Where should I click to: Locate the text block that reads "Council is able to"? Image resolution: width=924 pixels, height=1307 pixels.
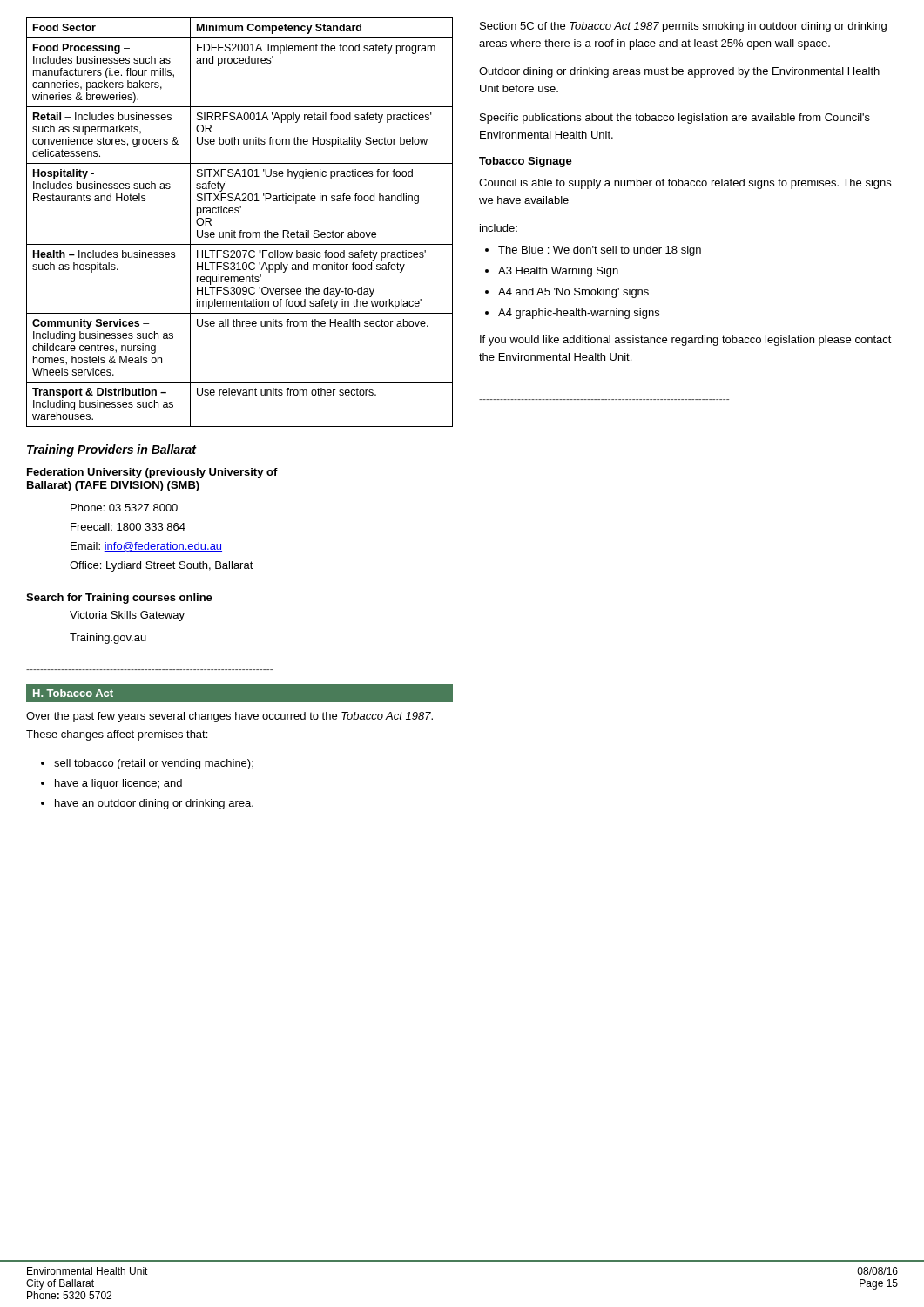point(685,191)
